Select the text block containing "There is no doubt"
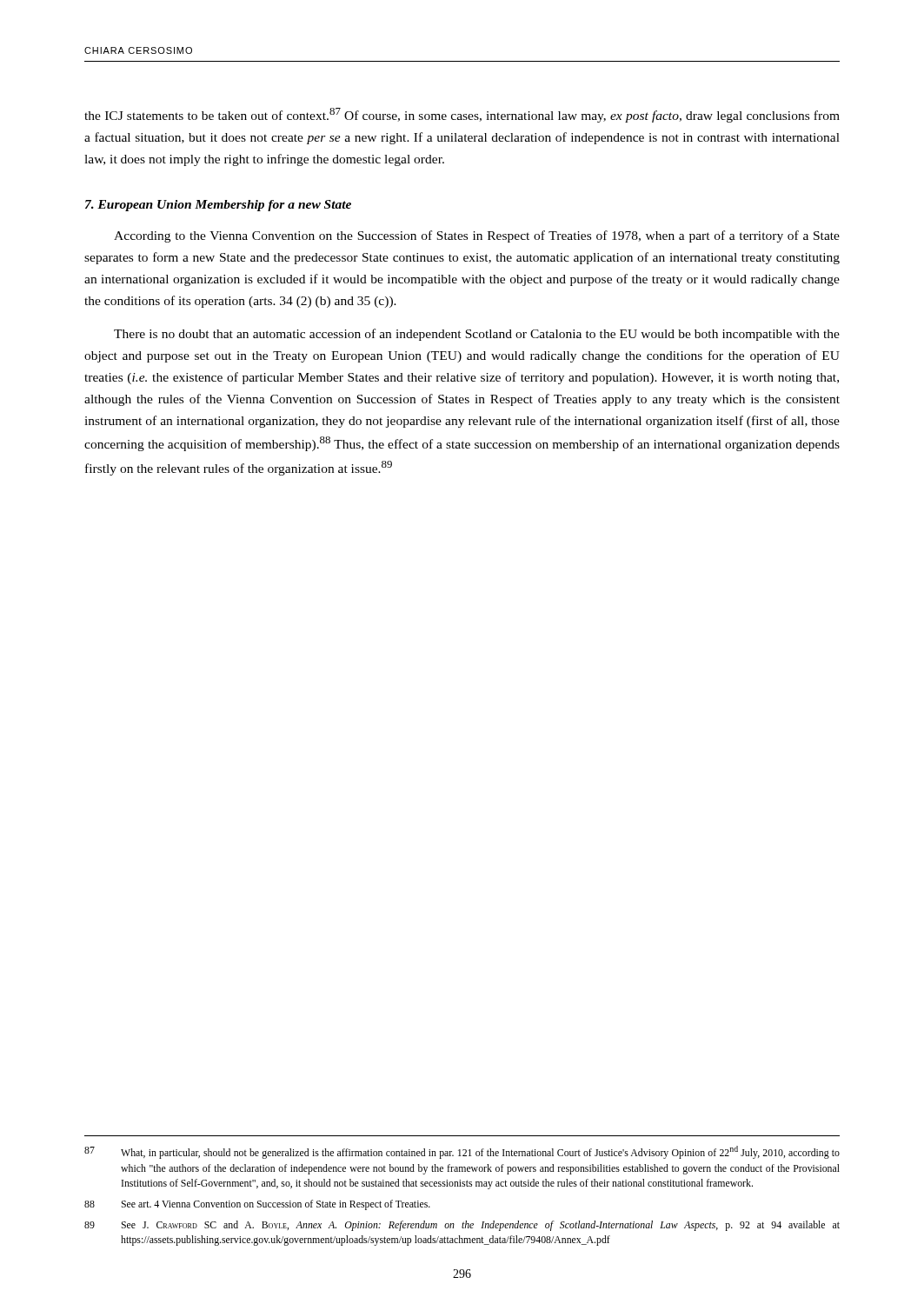The image size is (924, 1304). (462, 401)
